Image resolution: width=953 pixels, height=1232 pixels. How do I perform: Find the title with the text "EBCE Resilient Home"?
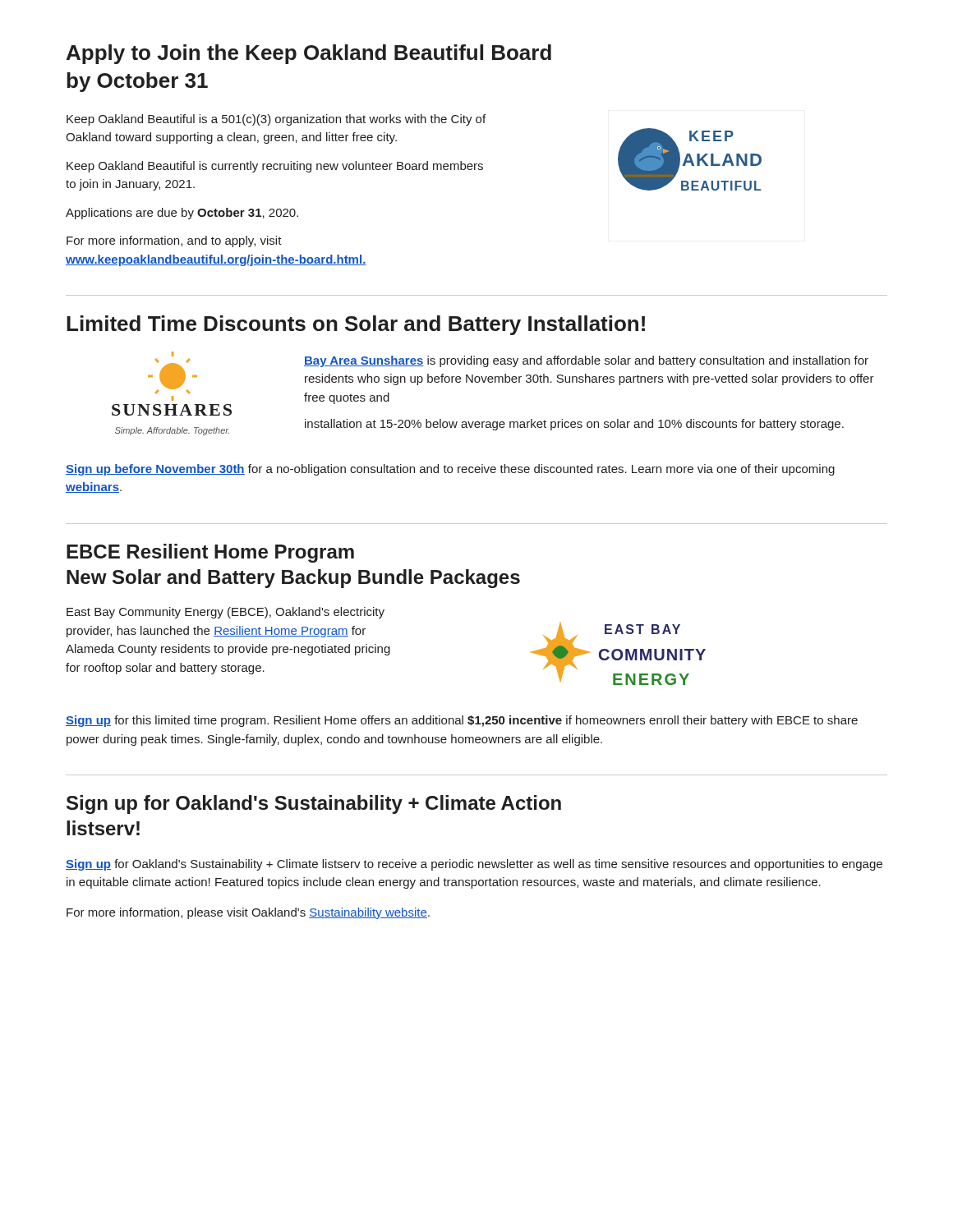tap(476, 564)
